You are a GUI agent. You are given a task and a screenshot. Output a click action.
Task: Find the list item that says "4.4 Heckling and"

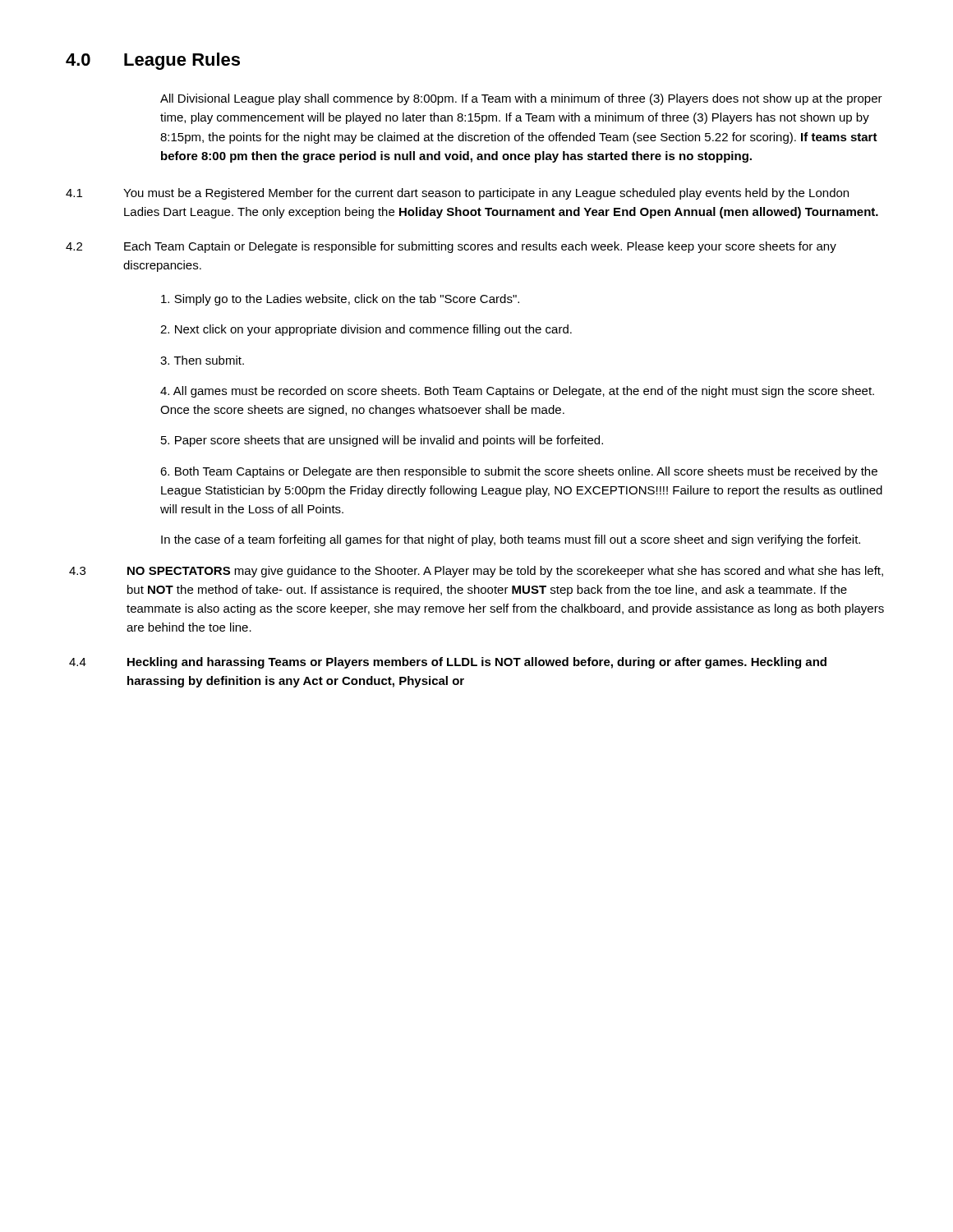tap(476, 671)
